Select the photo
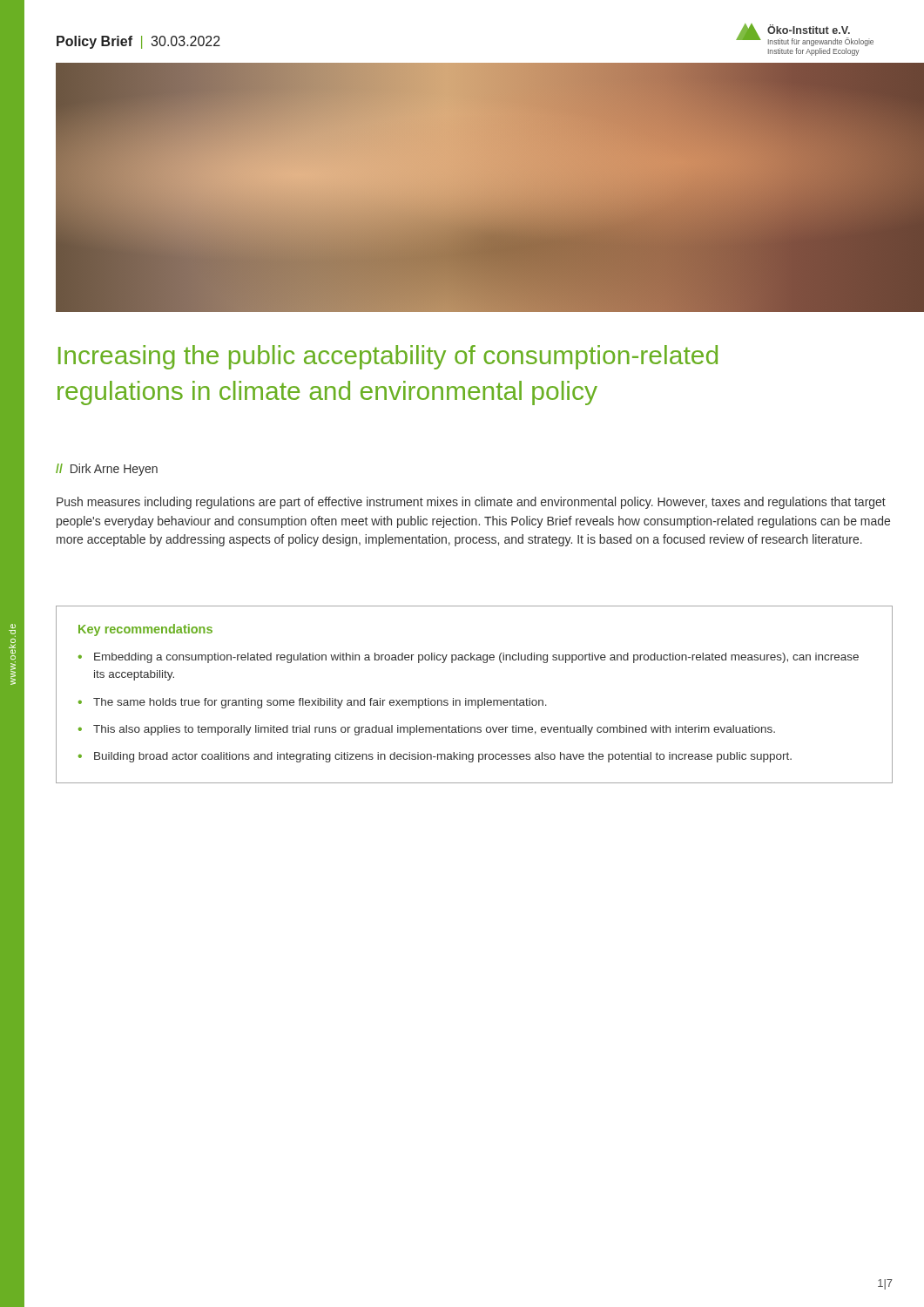 [490, 187]
